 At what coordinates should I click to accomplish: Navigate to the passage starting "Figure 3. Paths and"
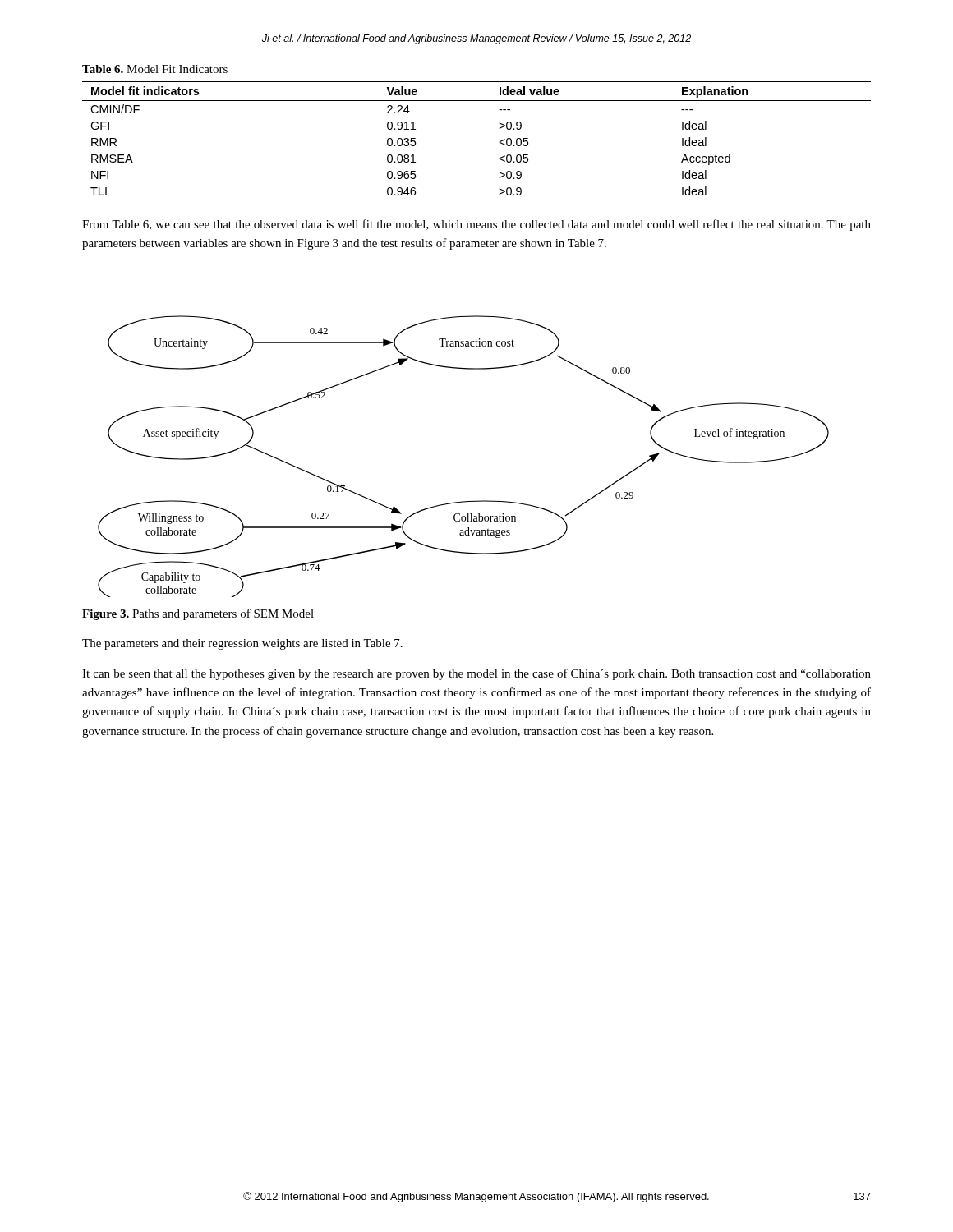(x=198, y=613)
